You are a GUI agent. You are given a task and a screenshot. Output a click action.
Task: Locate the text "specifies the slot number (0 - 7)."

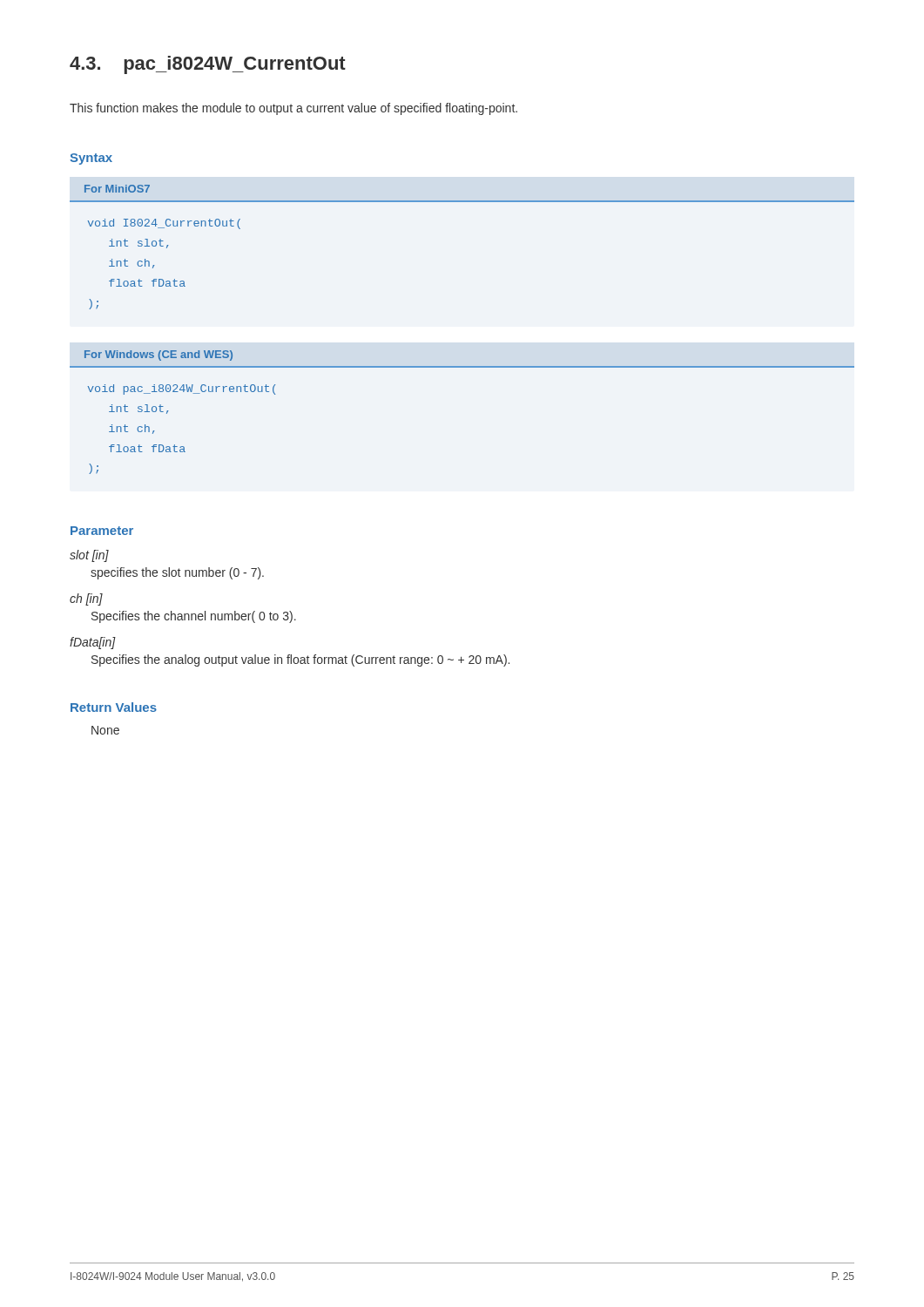(x=178, y=573)
